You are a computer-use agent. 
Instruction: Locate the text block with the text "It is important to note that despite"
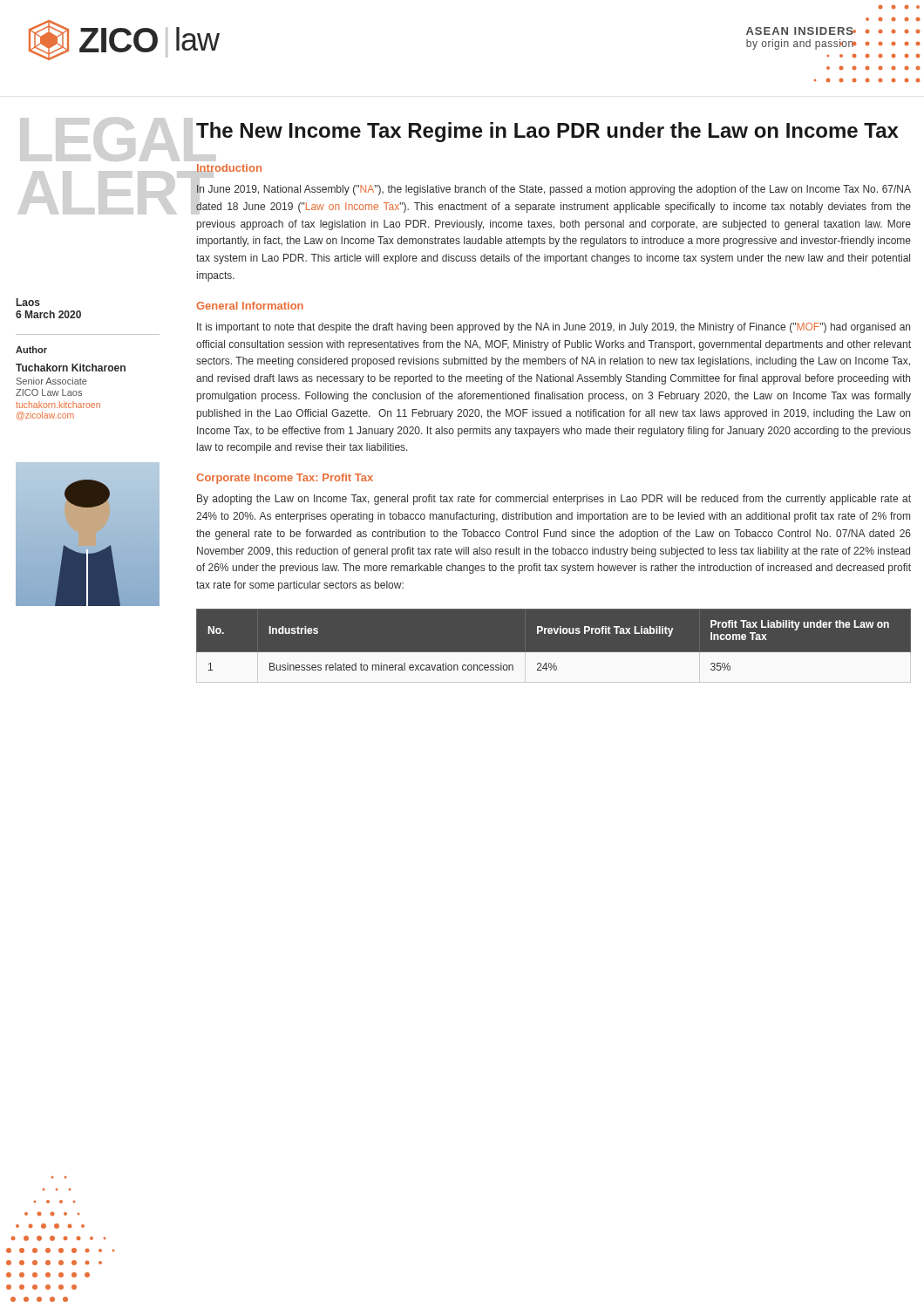click(554, 387)
